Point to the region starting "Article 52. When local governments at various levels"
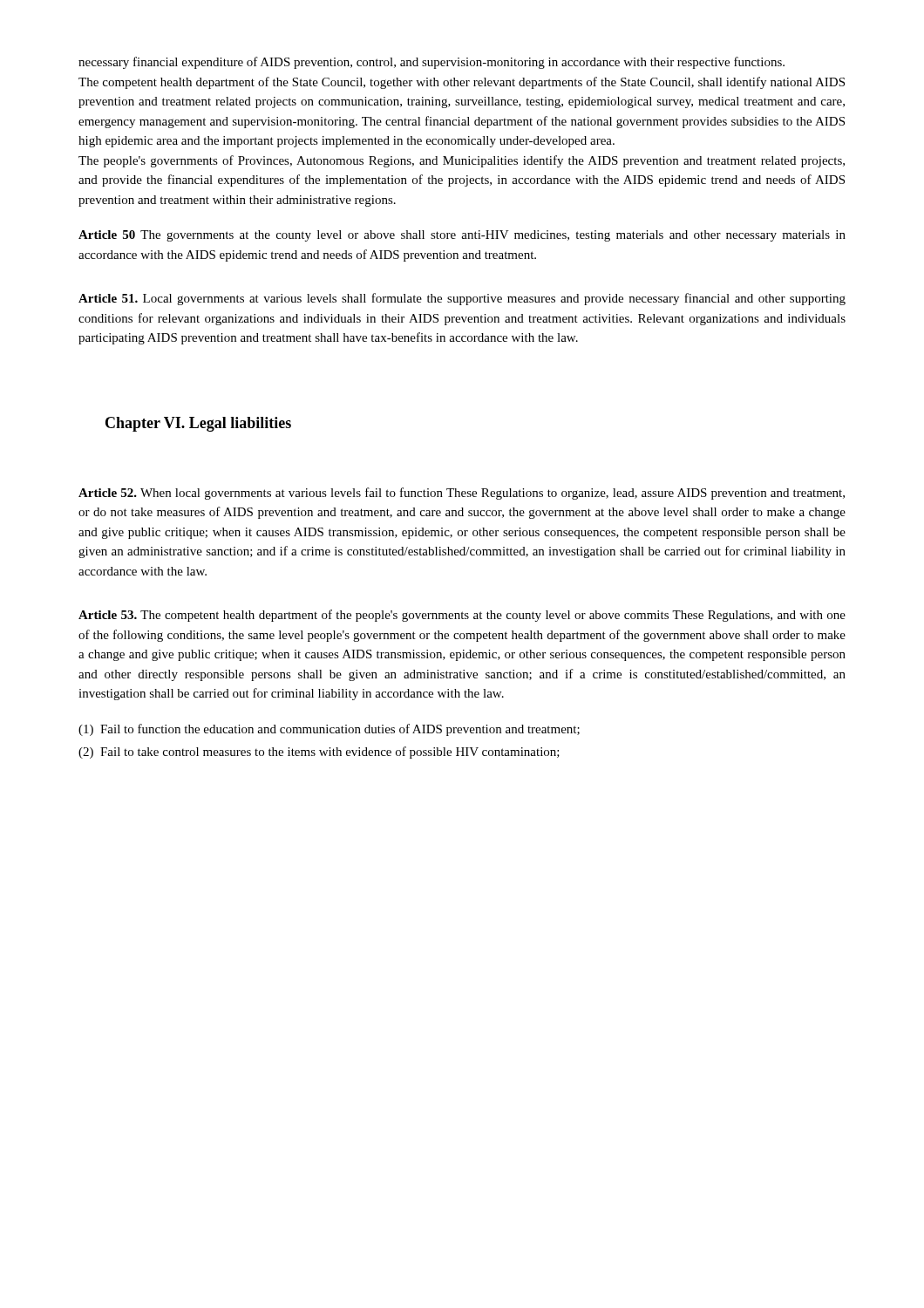Image resolution: width=924 pixels, height=1308 pixels. coord(462,532)
